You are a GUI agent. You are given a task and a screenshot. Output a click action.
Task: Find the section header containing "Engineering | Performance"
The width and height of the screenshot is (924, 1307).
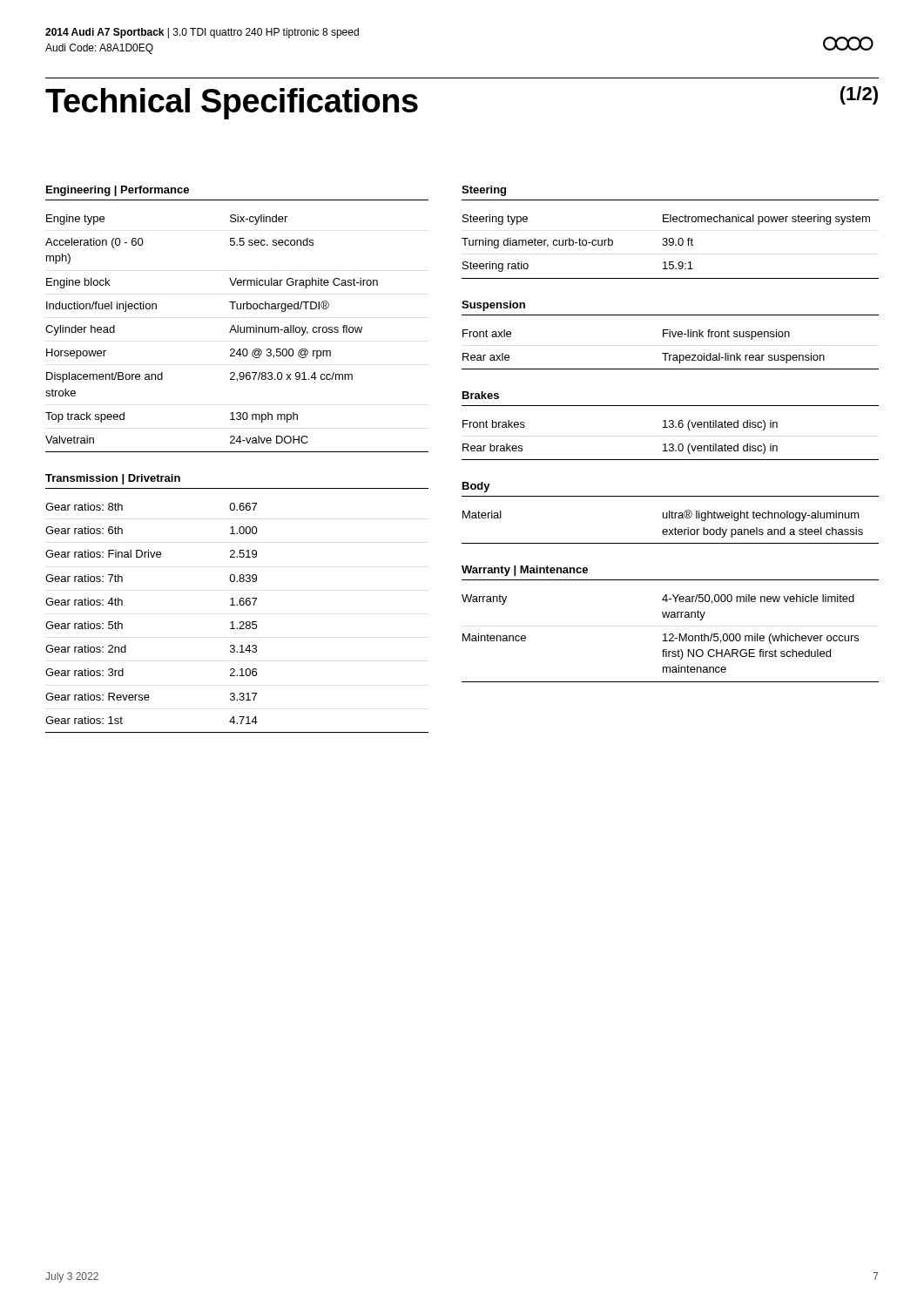[x=117, y=190]
